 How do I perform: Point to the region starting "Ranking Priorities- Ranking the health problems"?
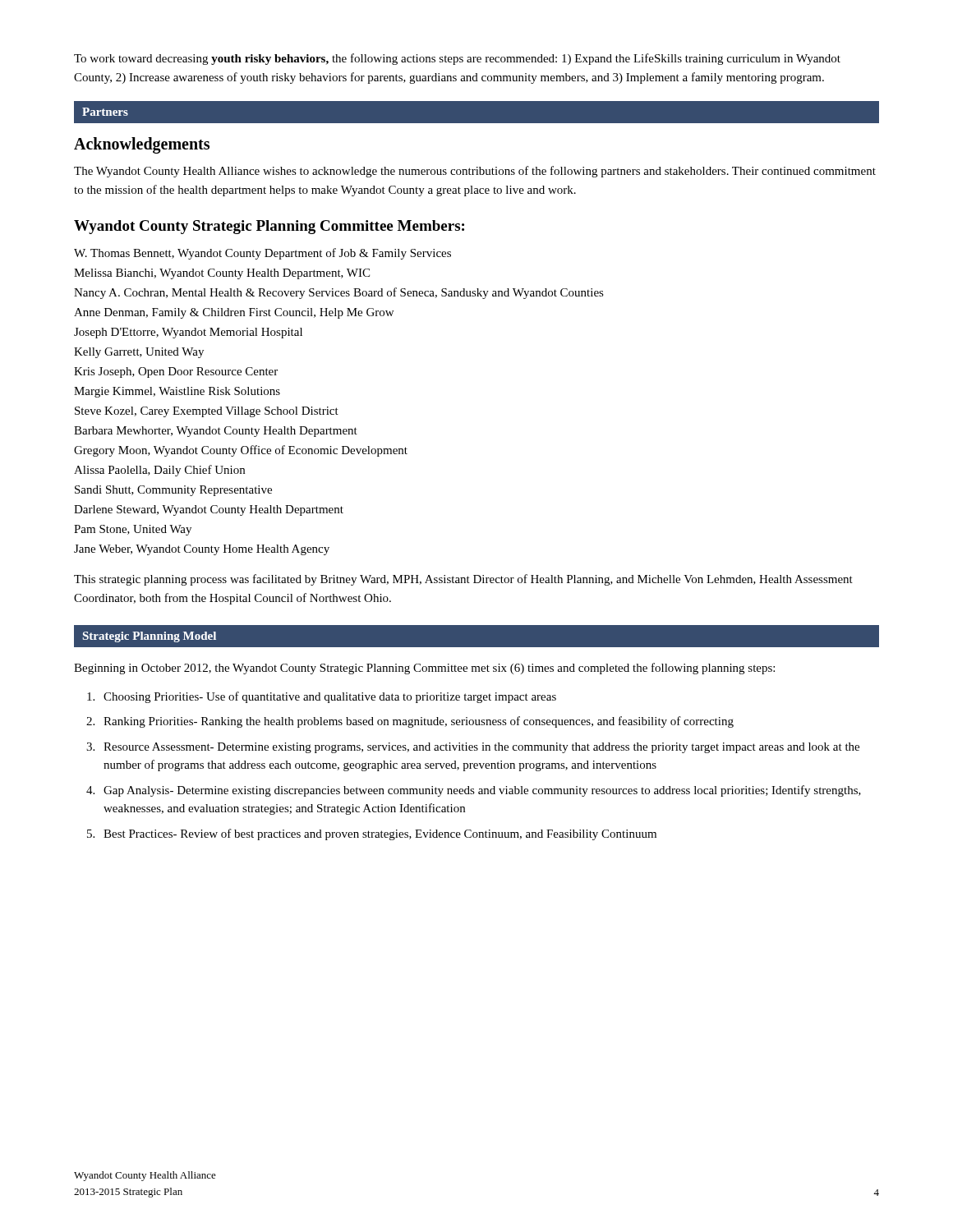(x=419, y=721)
